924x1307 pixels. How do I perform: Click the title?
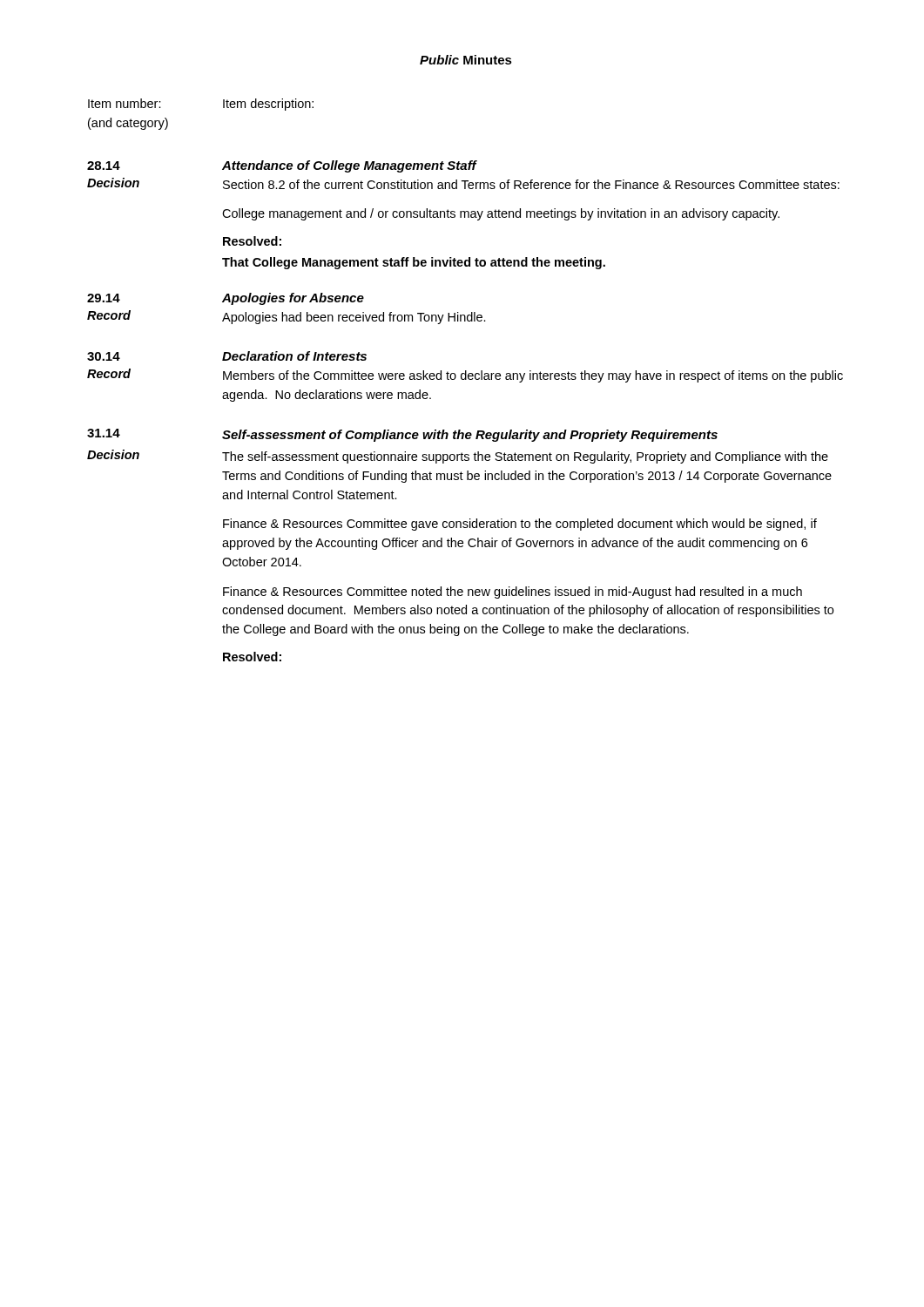pyautogui.click(x=466, y=60)
